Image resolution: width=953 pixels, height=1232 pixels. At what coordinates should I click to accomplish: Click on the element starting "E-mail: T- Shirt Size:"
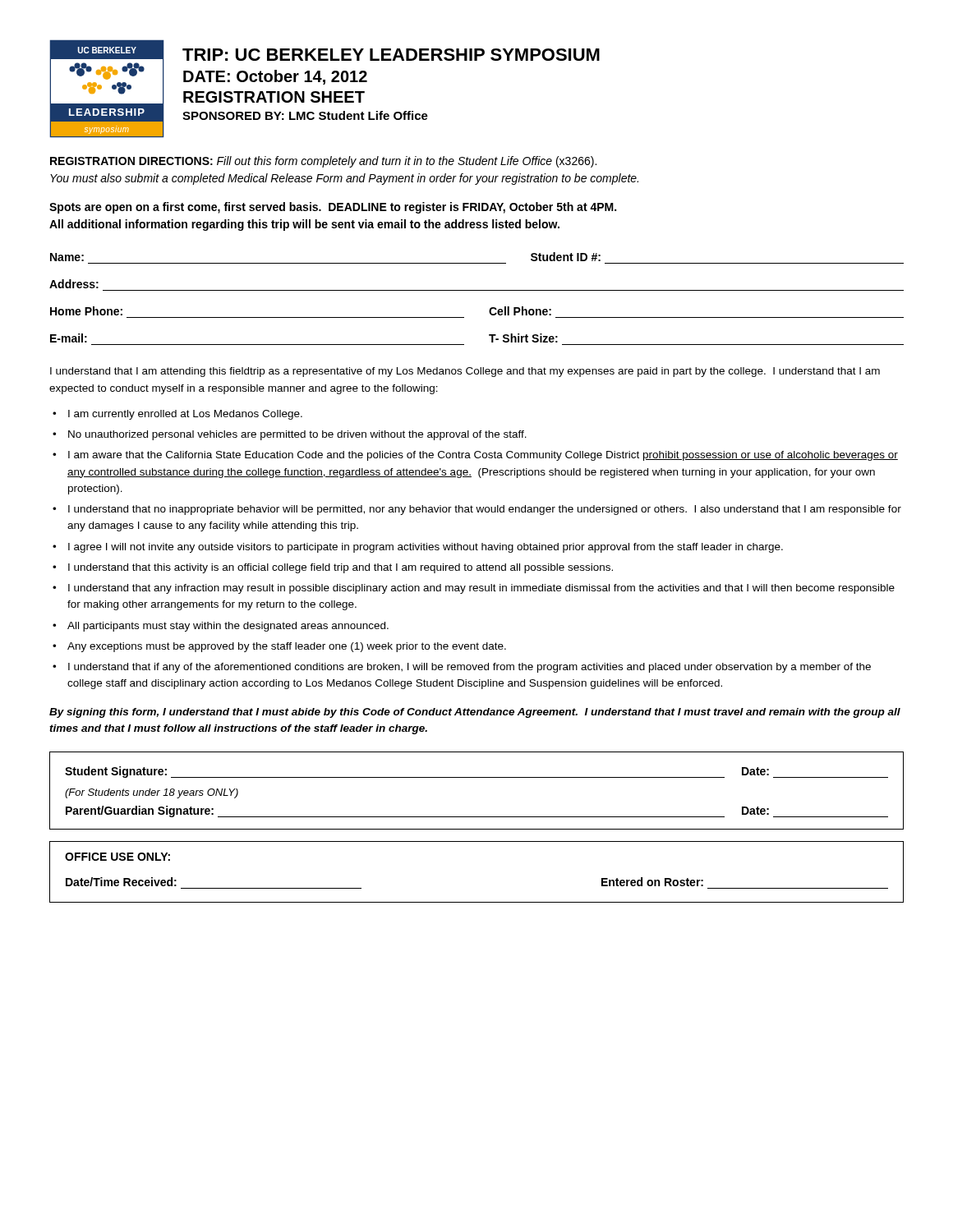[x=66, y=338]
